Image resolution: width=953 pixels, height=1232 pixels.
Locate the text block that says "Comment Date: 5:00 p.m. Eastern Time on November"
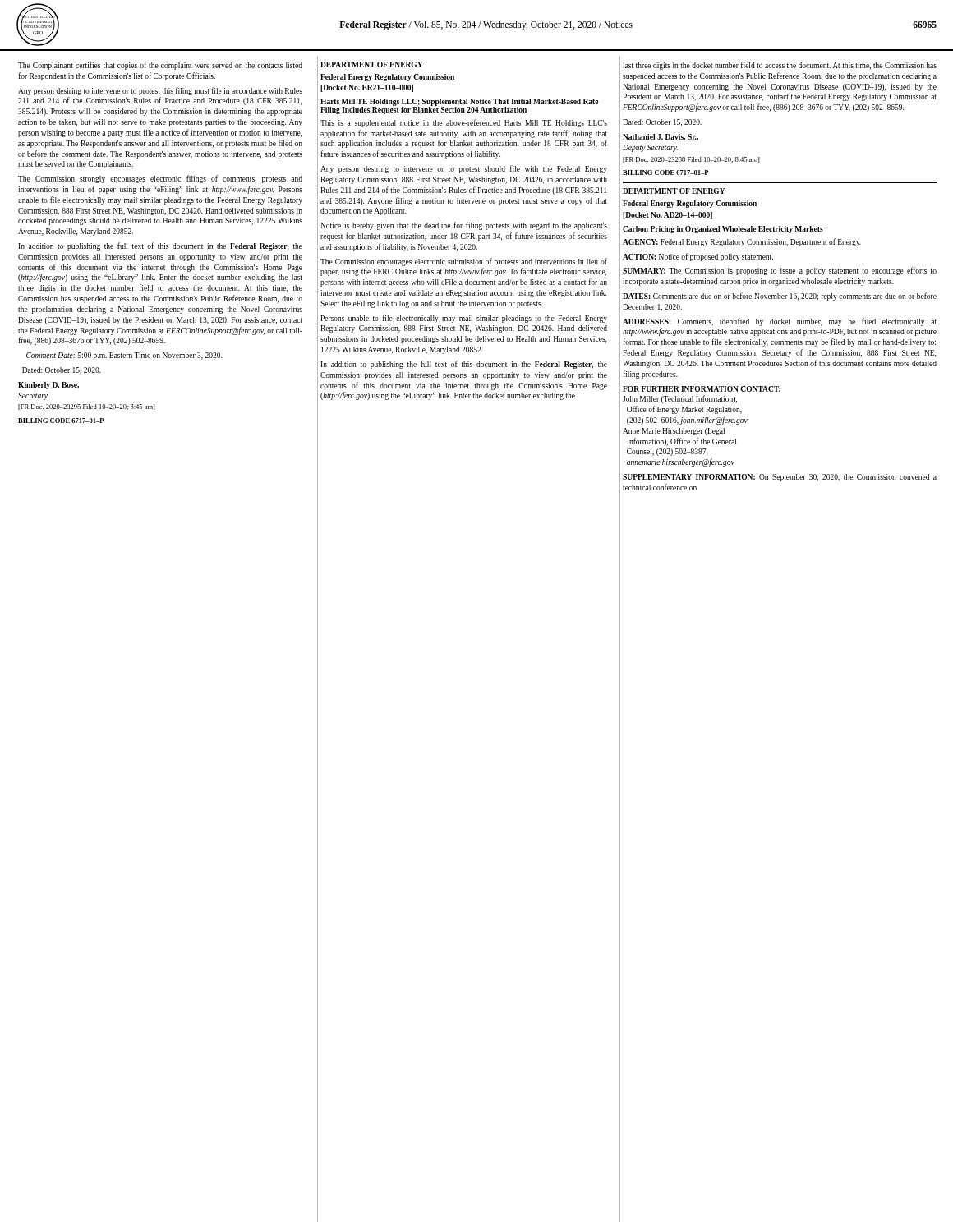tap(160, 356)
